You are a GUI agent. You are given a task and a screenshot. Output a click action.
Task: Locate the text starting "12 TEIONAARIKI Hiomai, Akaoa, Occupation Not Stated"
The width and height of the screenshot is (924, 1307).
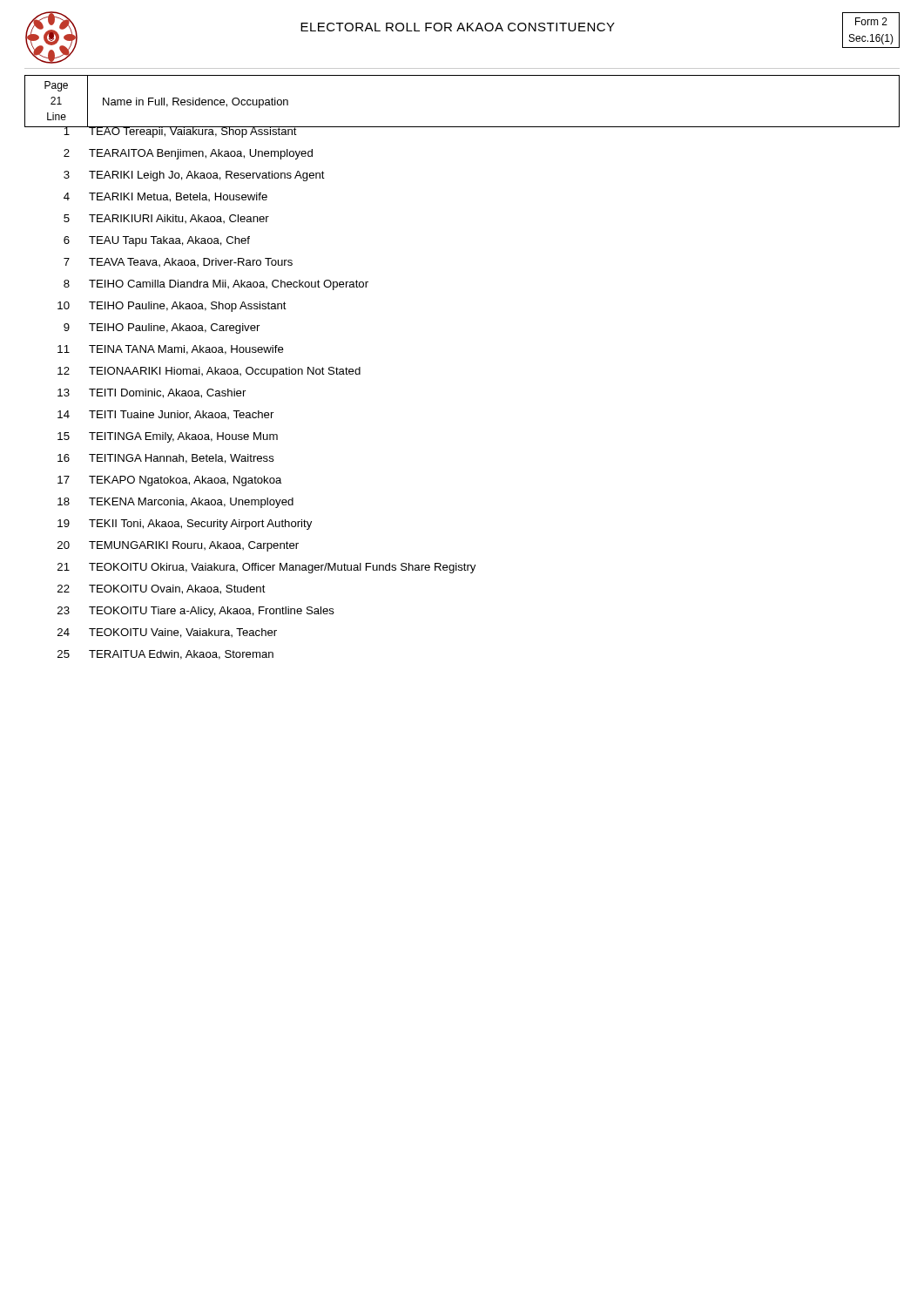pos(193,371)
